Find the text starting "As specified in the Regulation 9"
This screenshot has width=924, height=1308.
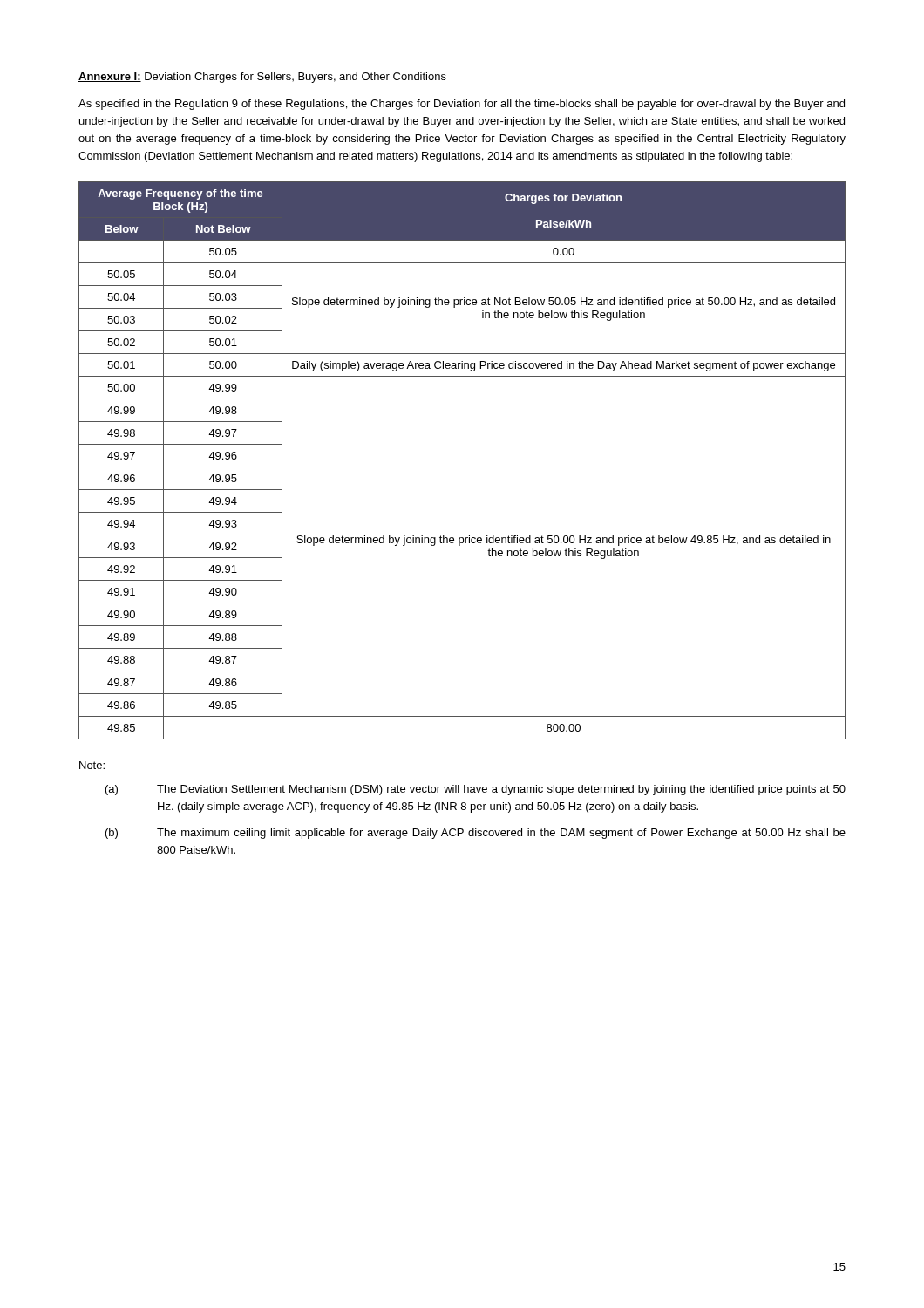(x=462, y=130)
